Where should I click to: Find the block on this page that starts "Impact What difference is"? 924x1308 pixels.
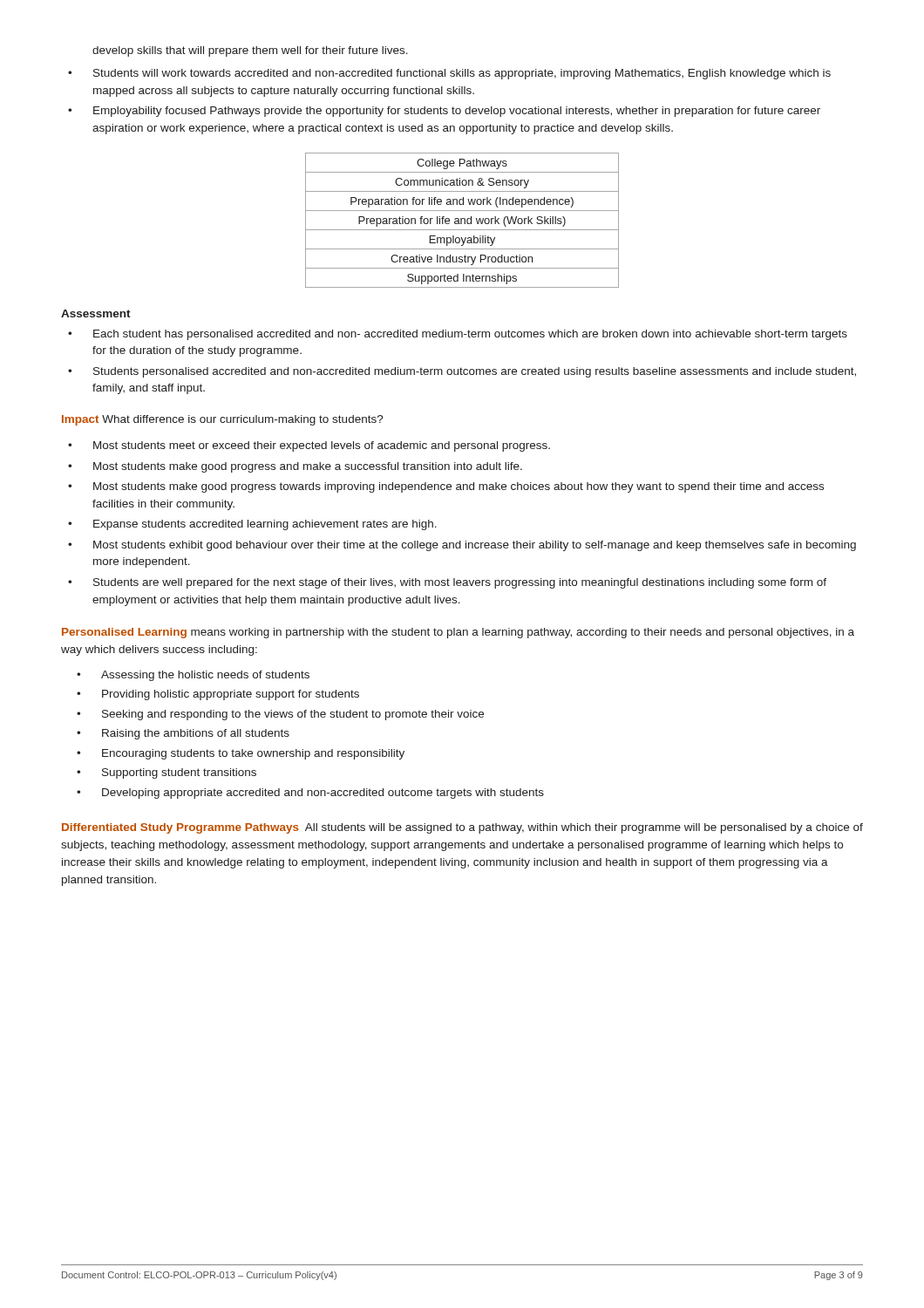click(222, 419)
